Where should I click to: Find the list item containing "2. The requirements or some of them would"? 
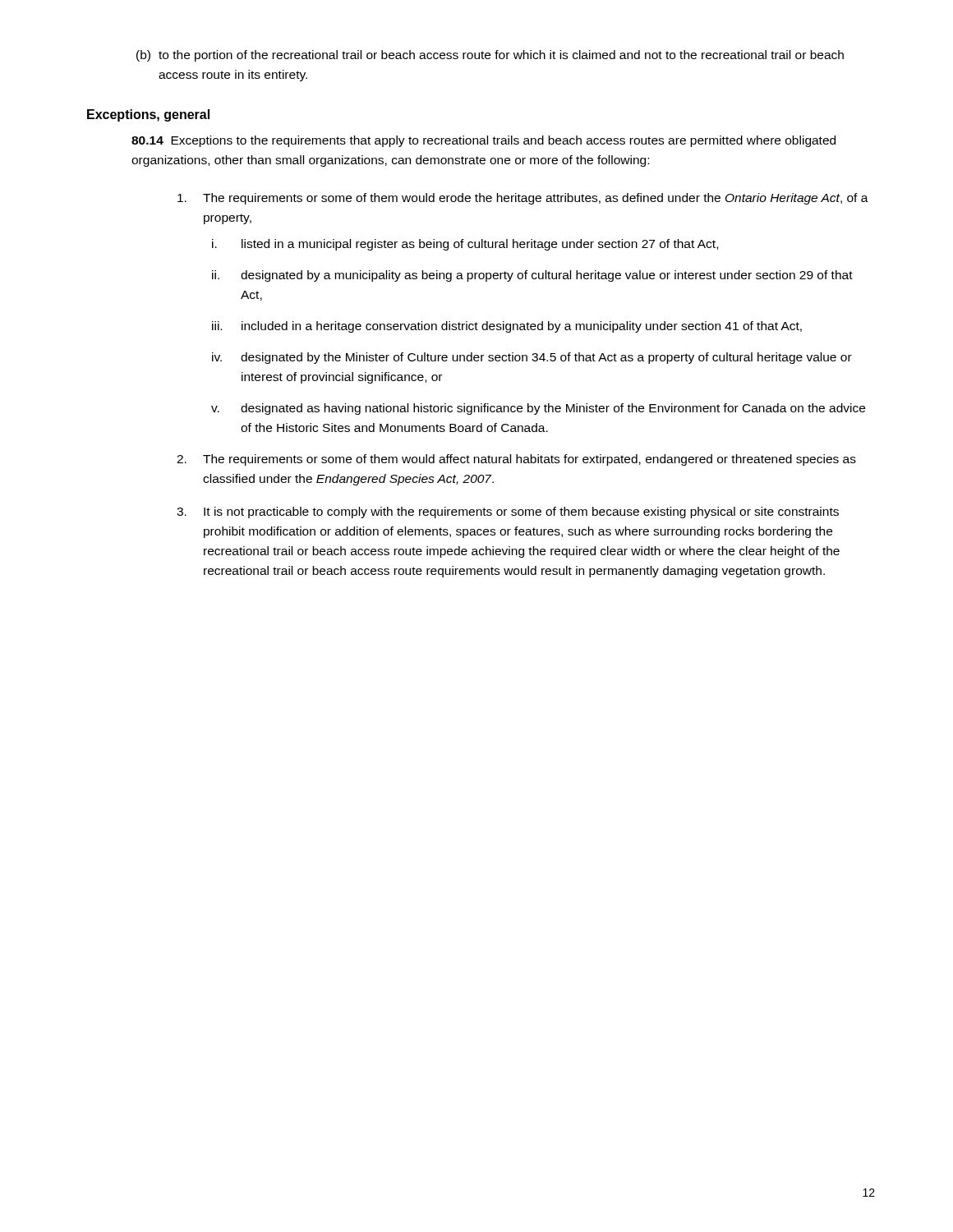pos(526,469)
